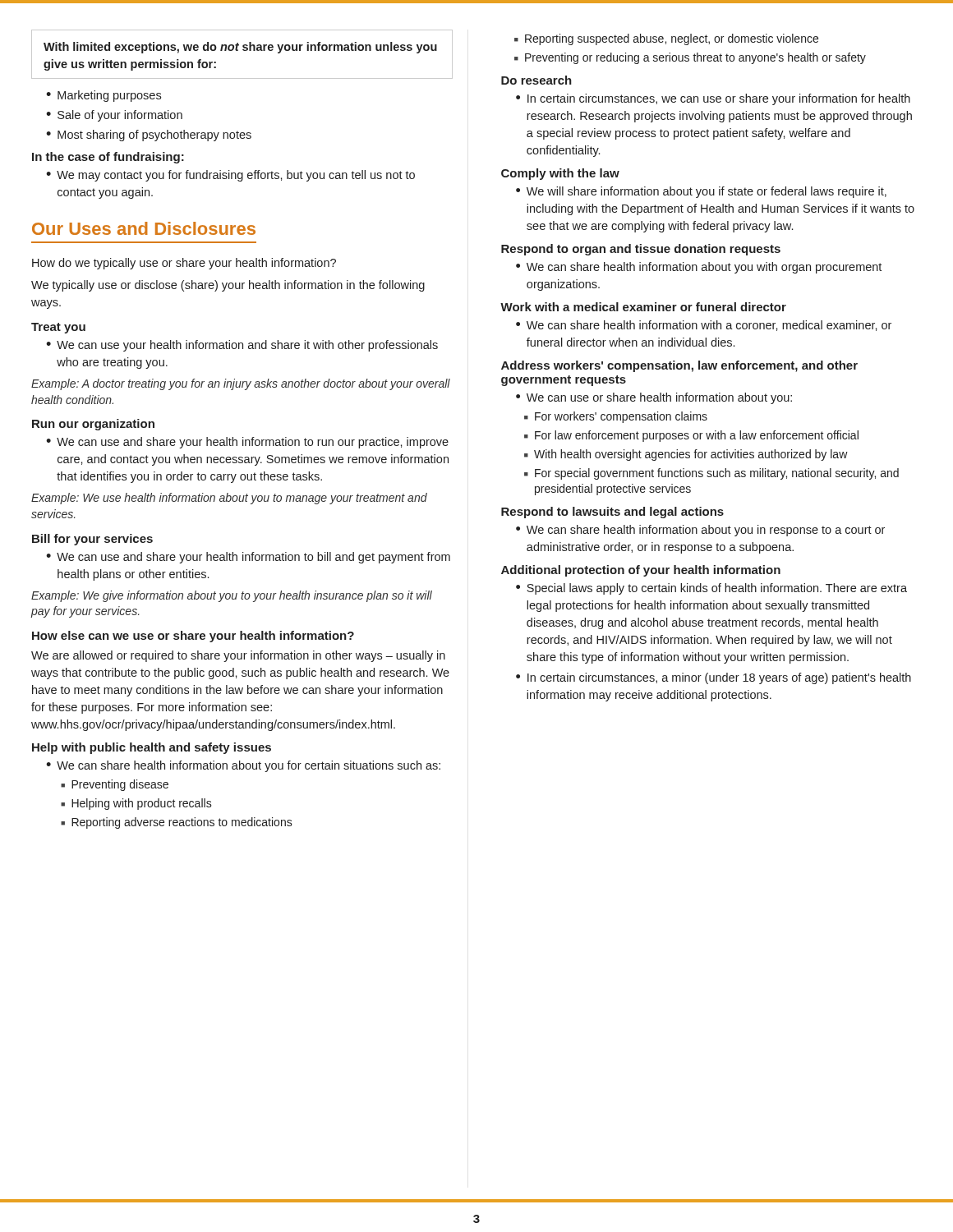Click the passage that begins "Example: A doctor treating you for an injury"
Screen dimensions: 1232x953
point(241,392)
